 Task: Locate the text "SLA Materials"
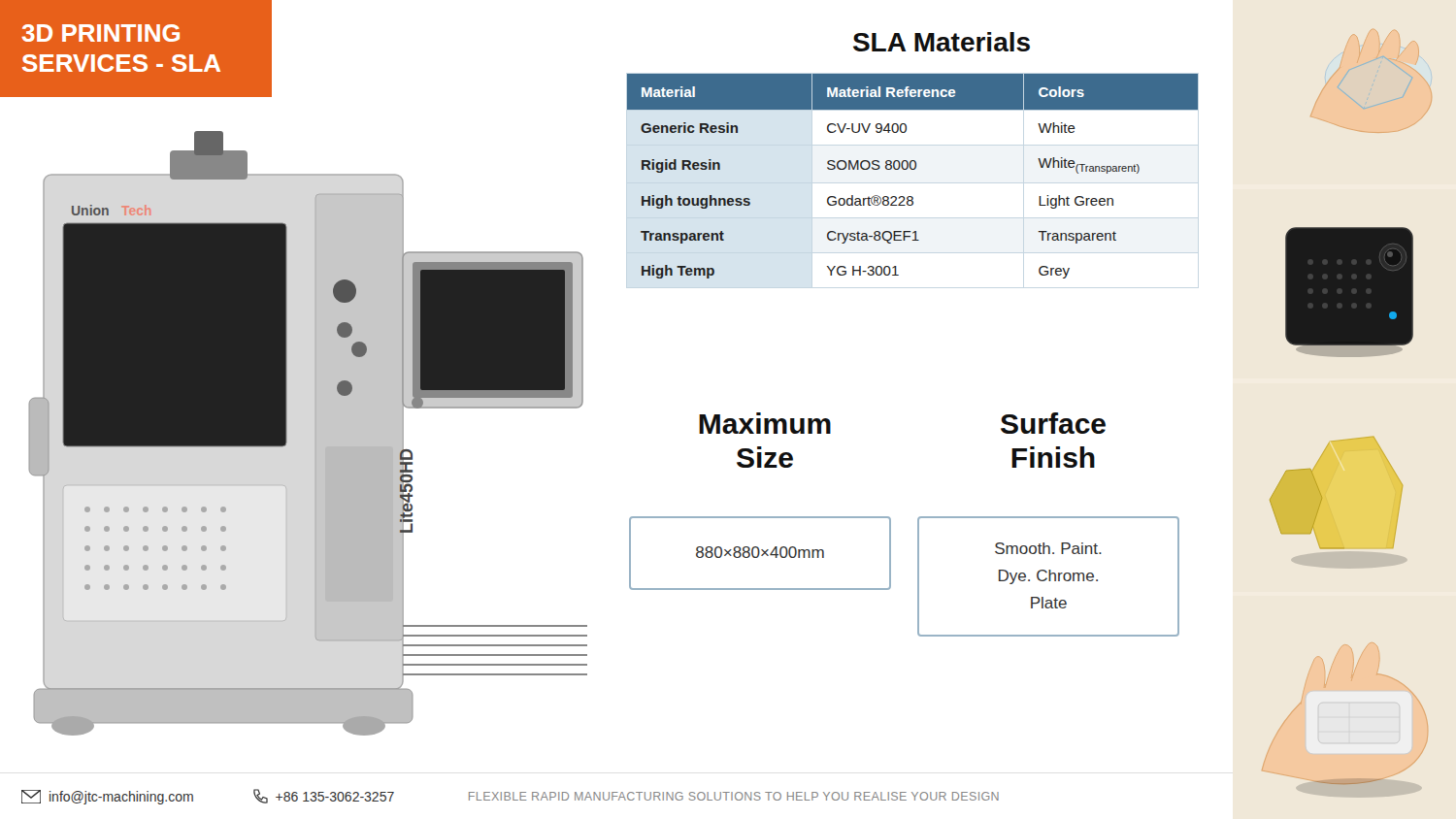click(942, 42)
